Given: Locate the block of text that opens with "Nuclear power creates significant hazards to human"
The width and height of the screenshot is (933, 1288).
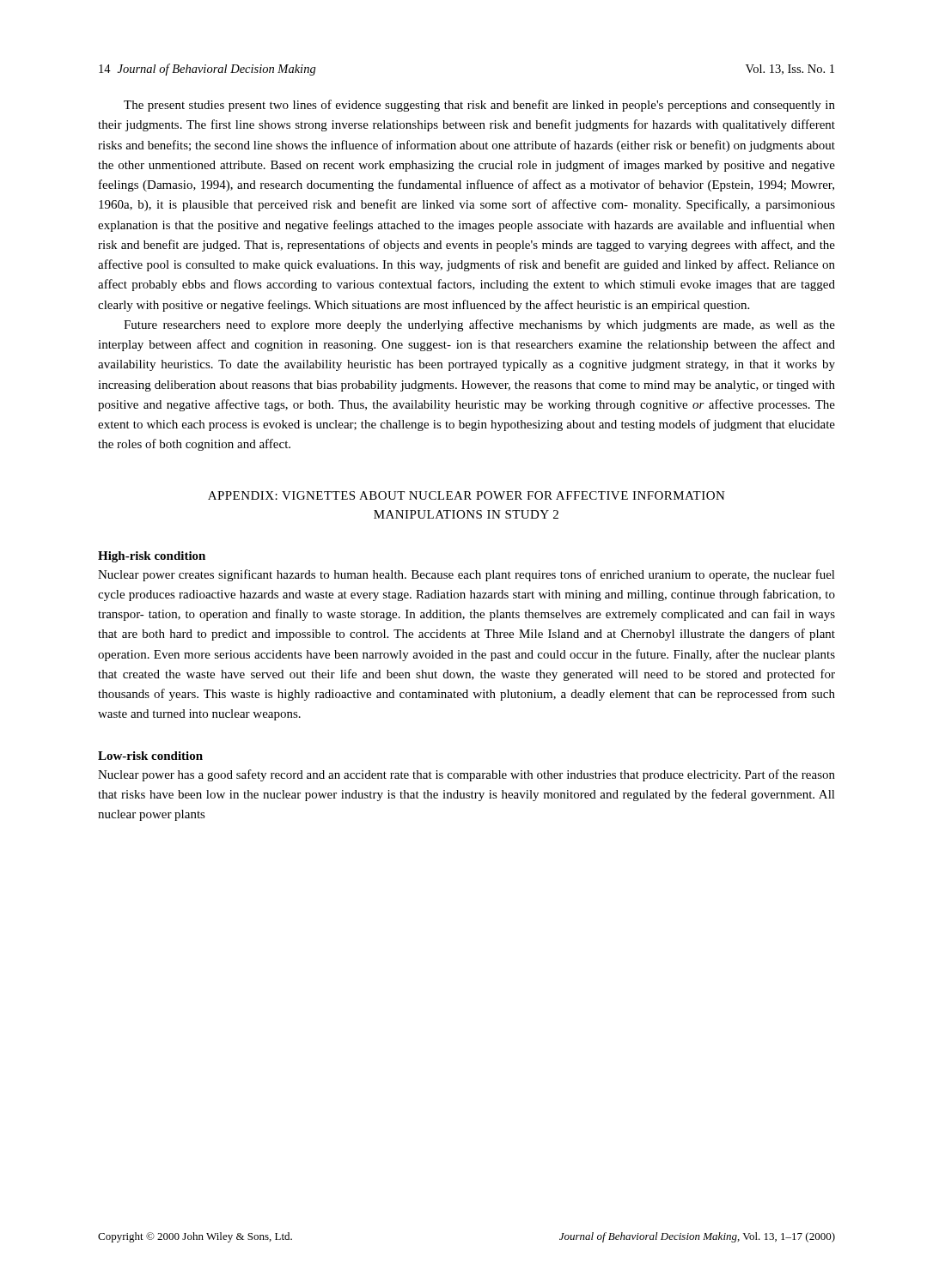Looking at the screenshot, I should [466, 644].
